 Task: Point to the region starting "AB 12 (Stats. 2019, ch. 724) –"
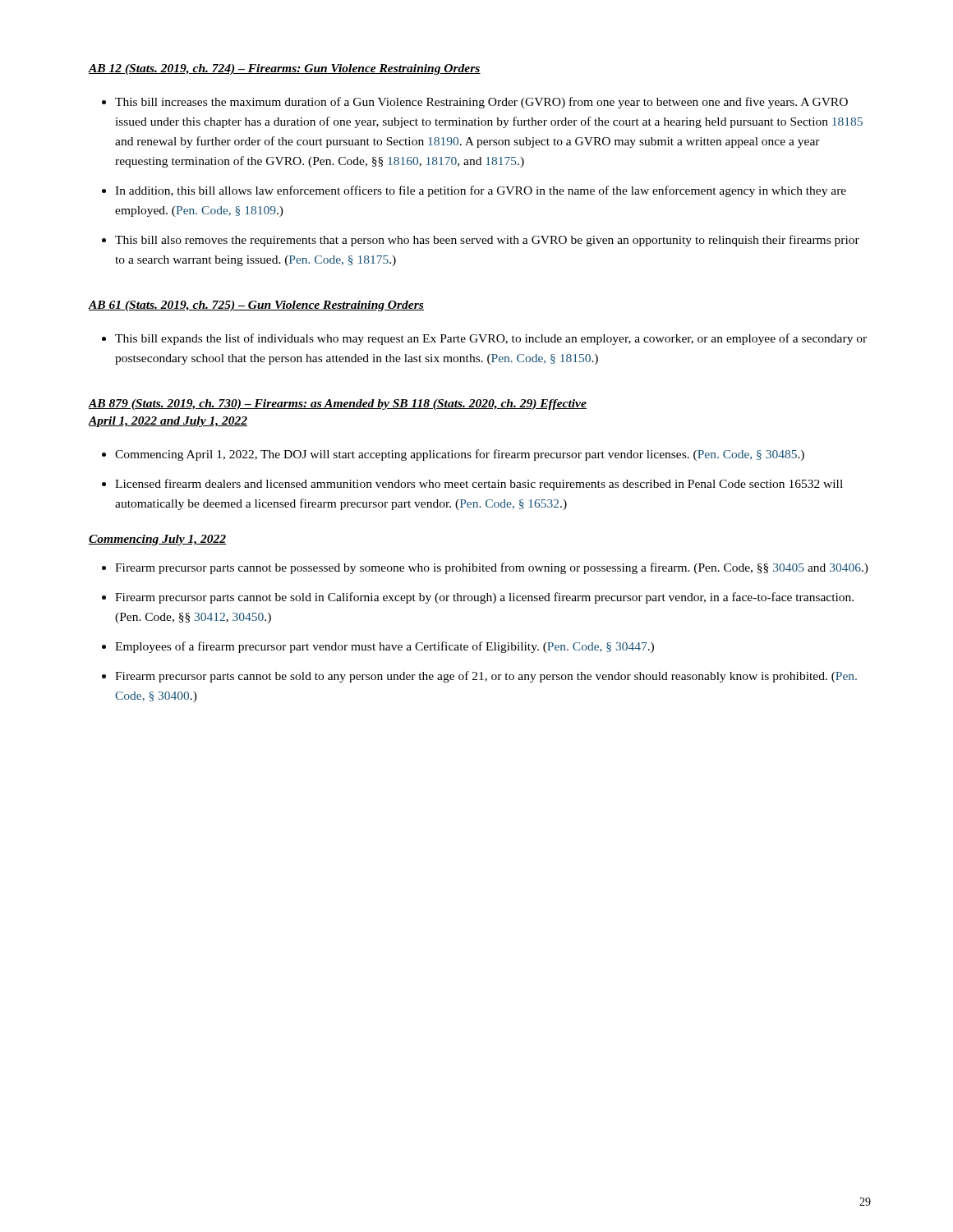tap(284, 68)
